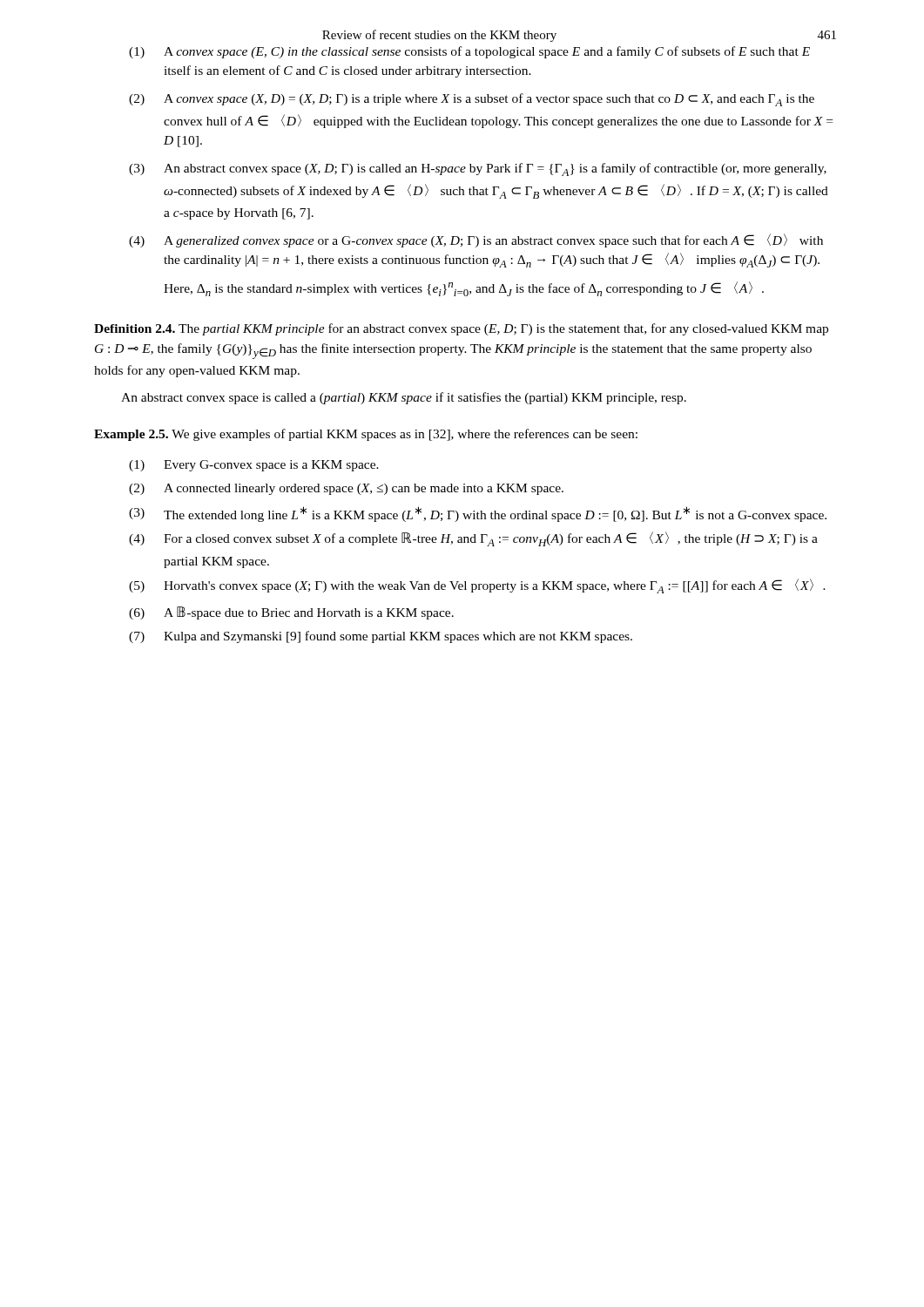Point to the text starting "(2) A connected linearly ordered"
This screenshot has width=924, height=1307.
click(500, 488)
